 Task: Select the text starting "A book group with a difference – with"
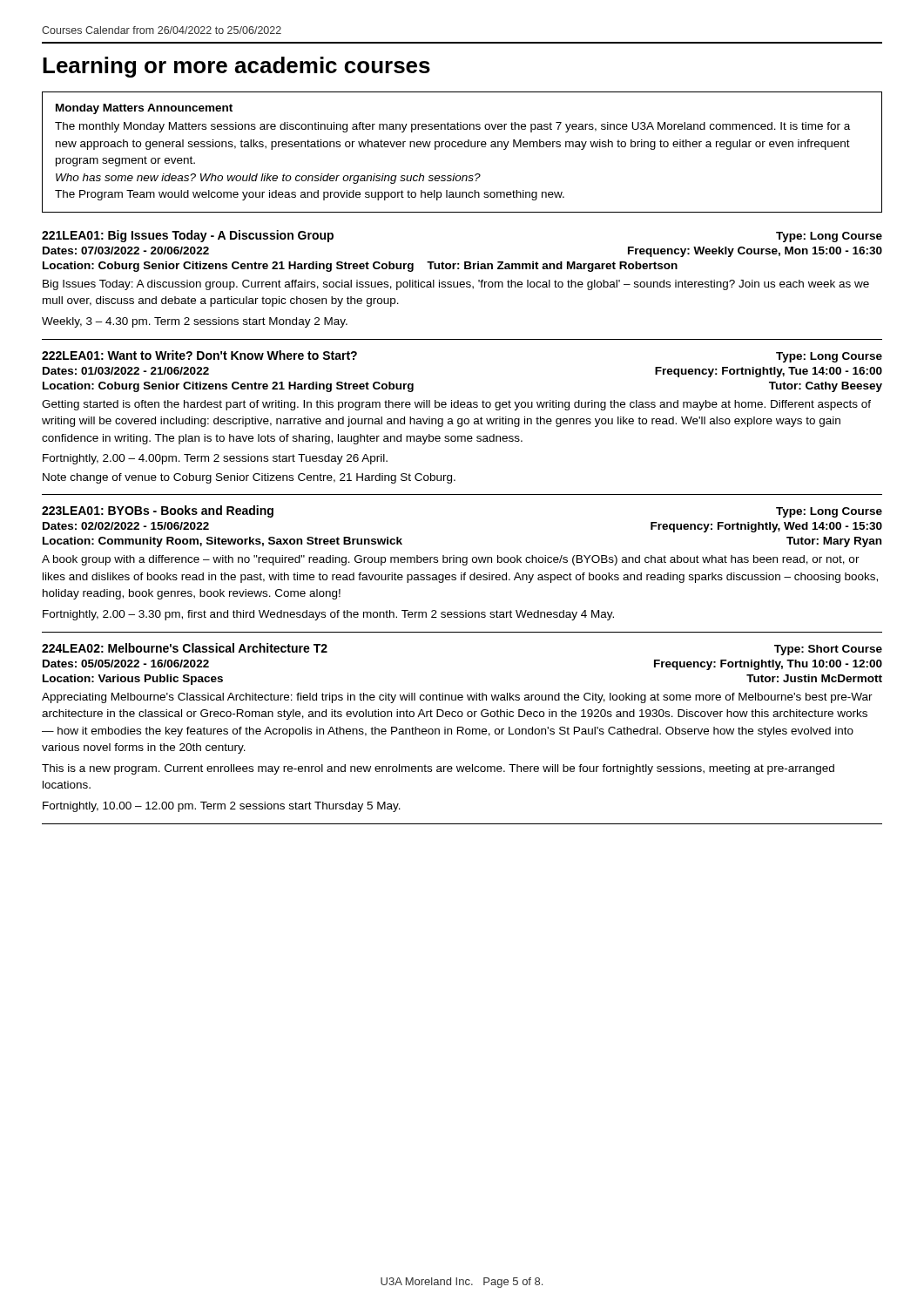pyautogui.click(x=460, y=576)
